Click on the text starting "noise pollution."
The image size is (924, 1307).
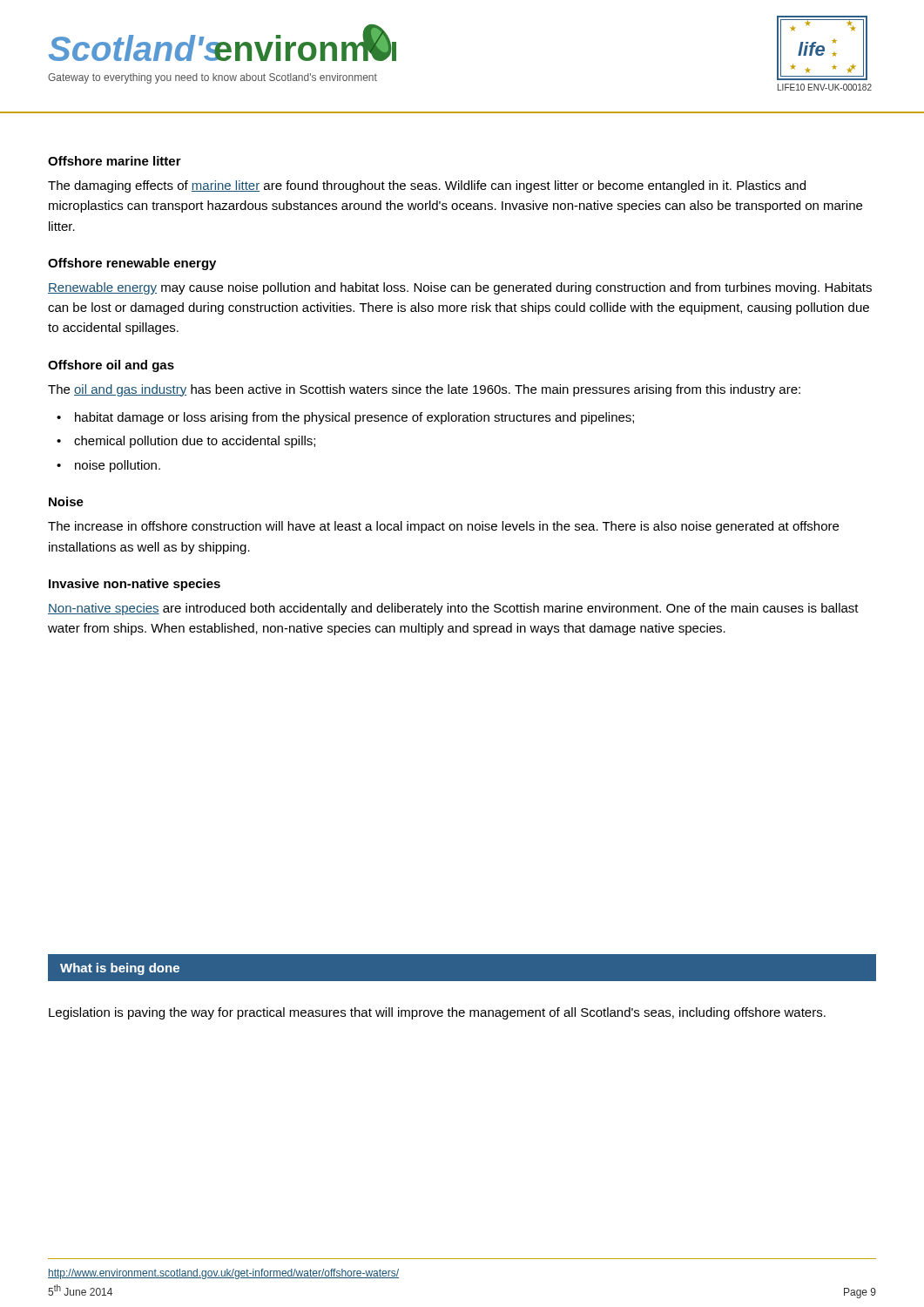click(118, 465)
